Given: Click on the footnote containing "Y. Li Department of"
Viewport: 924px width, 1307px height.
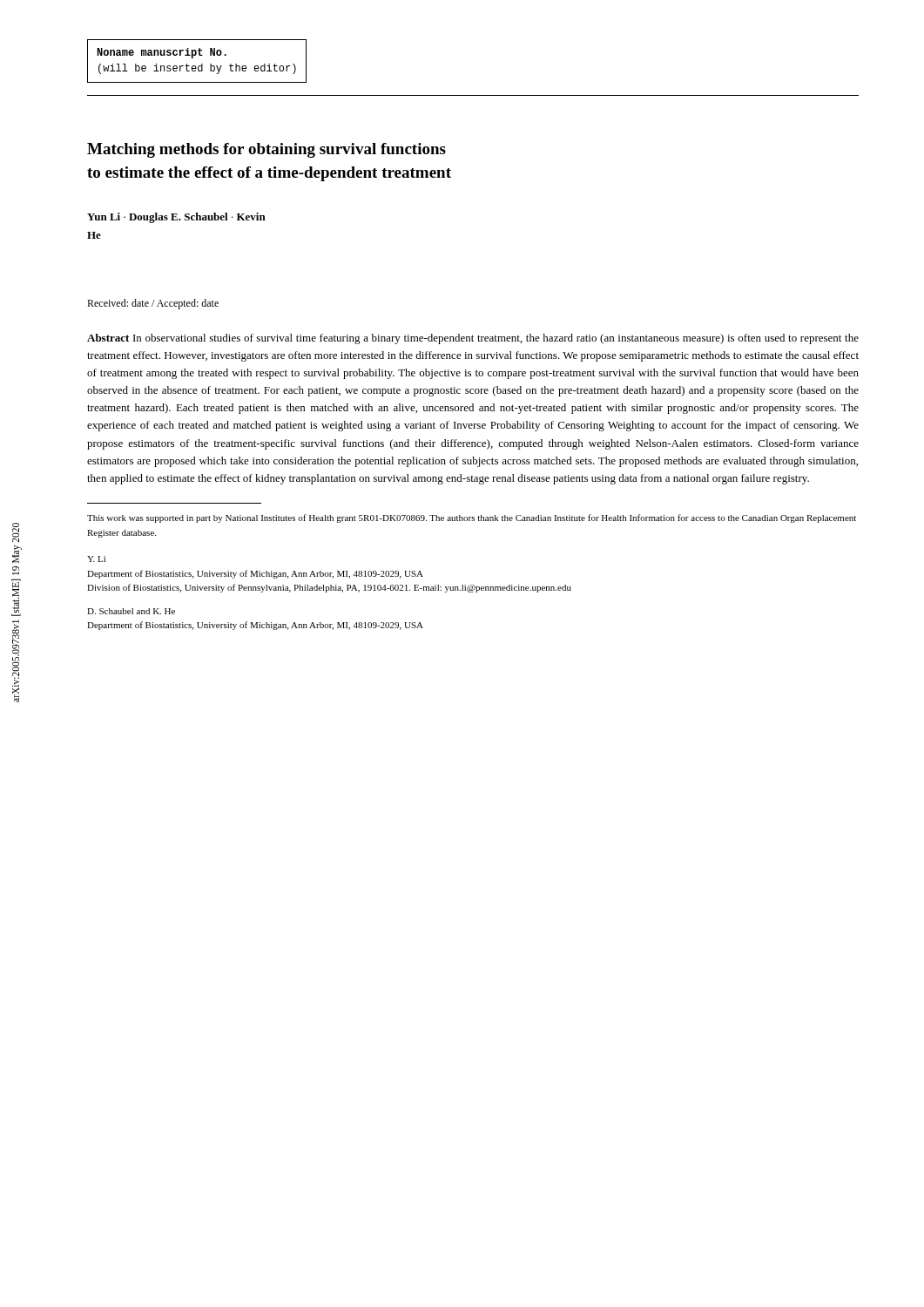Looking at the screenshot, I should [473, 573].
